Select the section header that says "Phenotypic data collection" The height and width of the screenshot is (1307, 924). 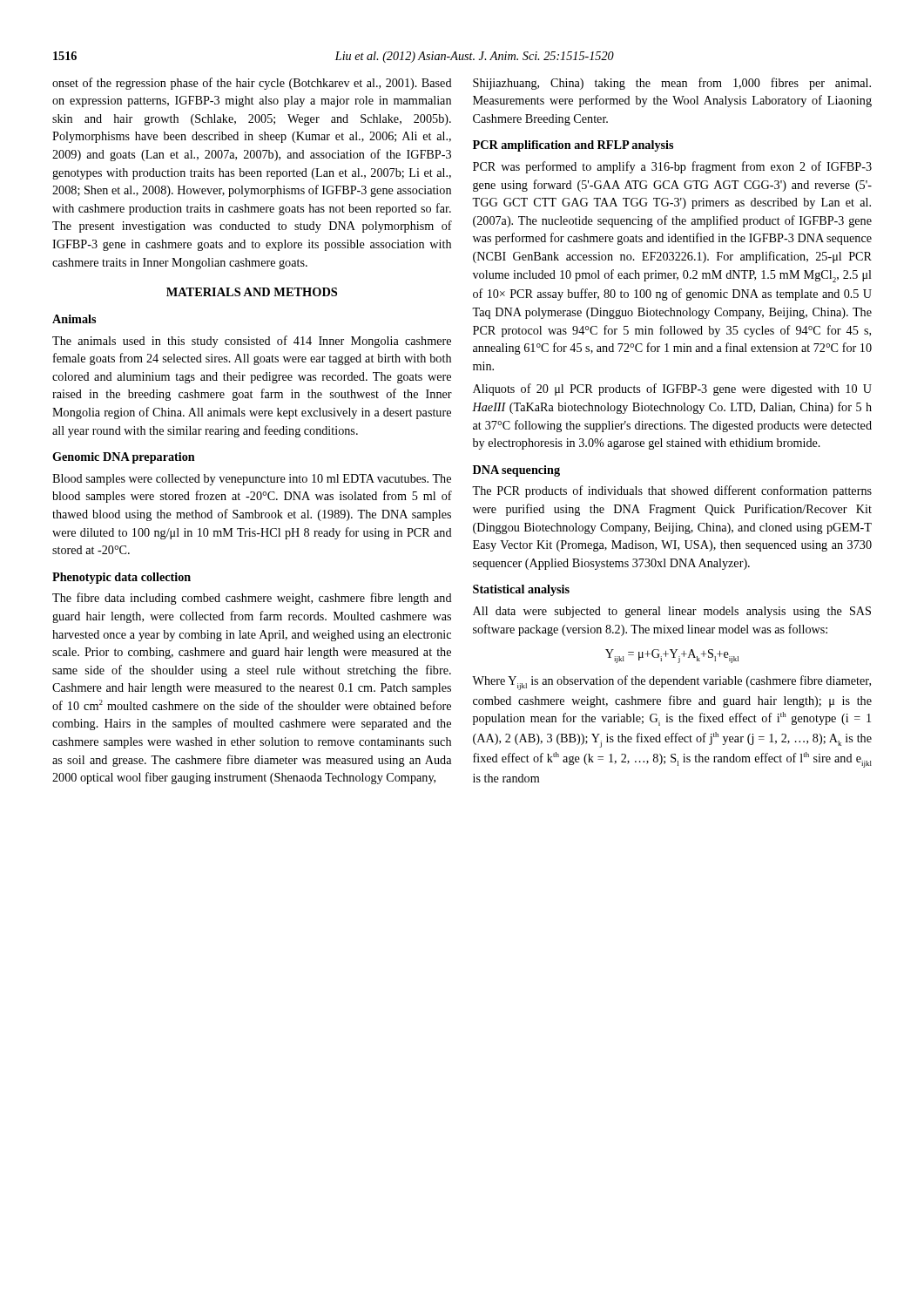click(x=122, y=577)
